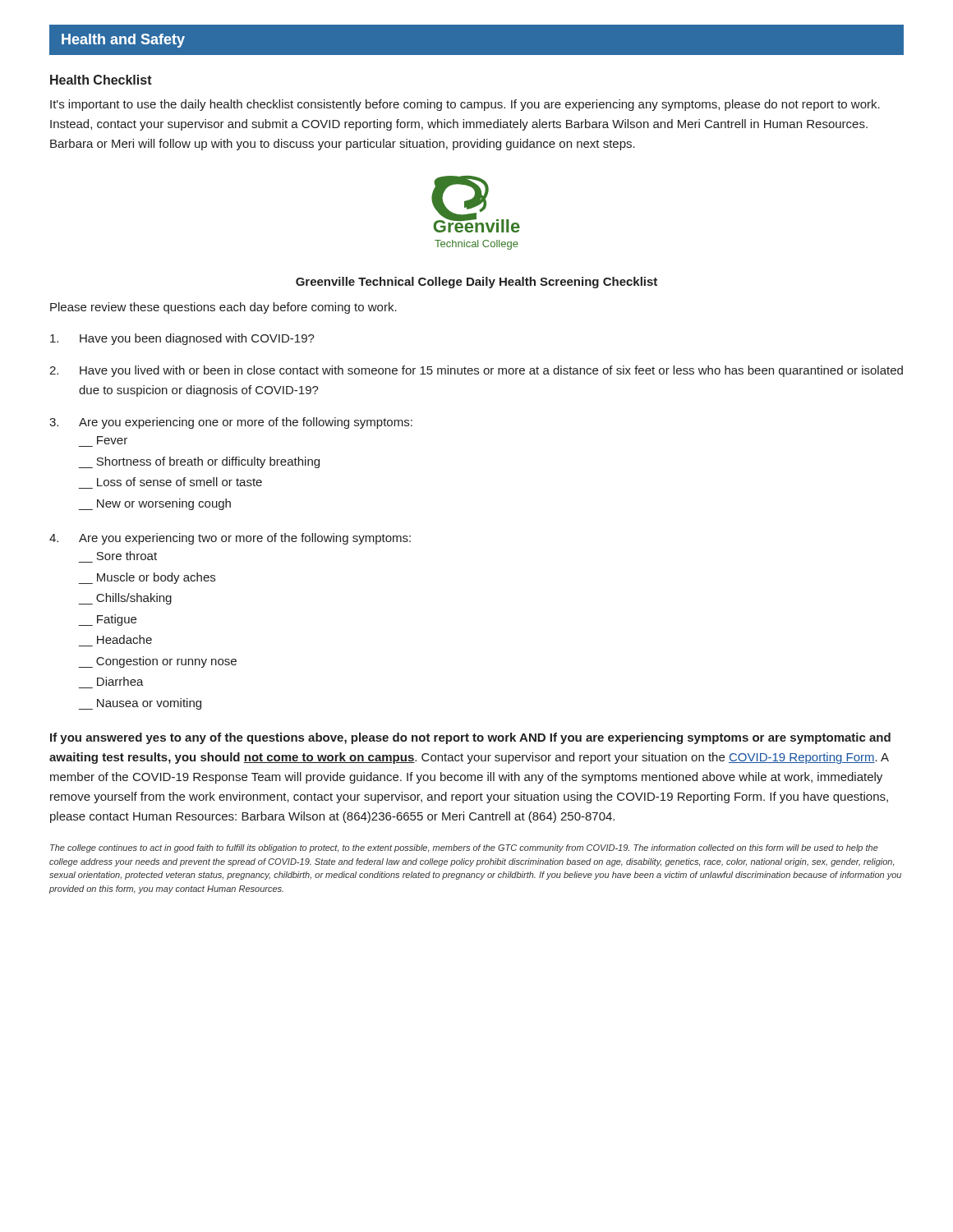Navigate to the text block starting "Health Checklist"
The image size is (953, 1232).
(x=100, y=80)
